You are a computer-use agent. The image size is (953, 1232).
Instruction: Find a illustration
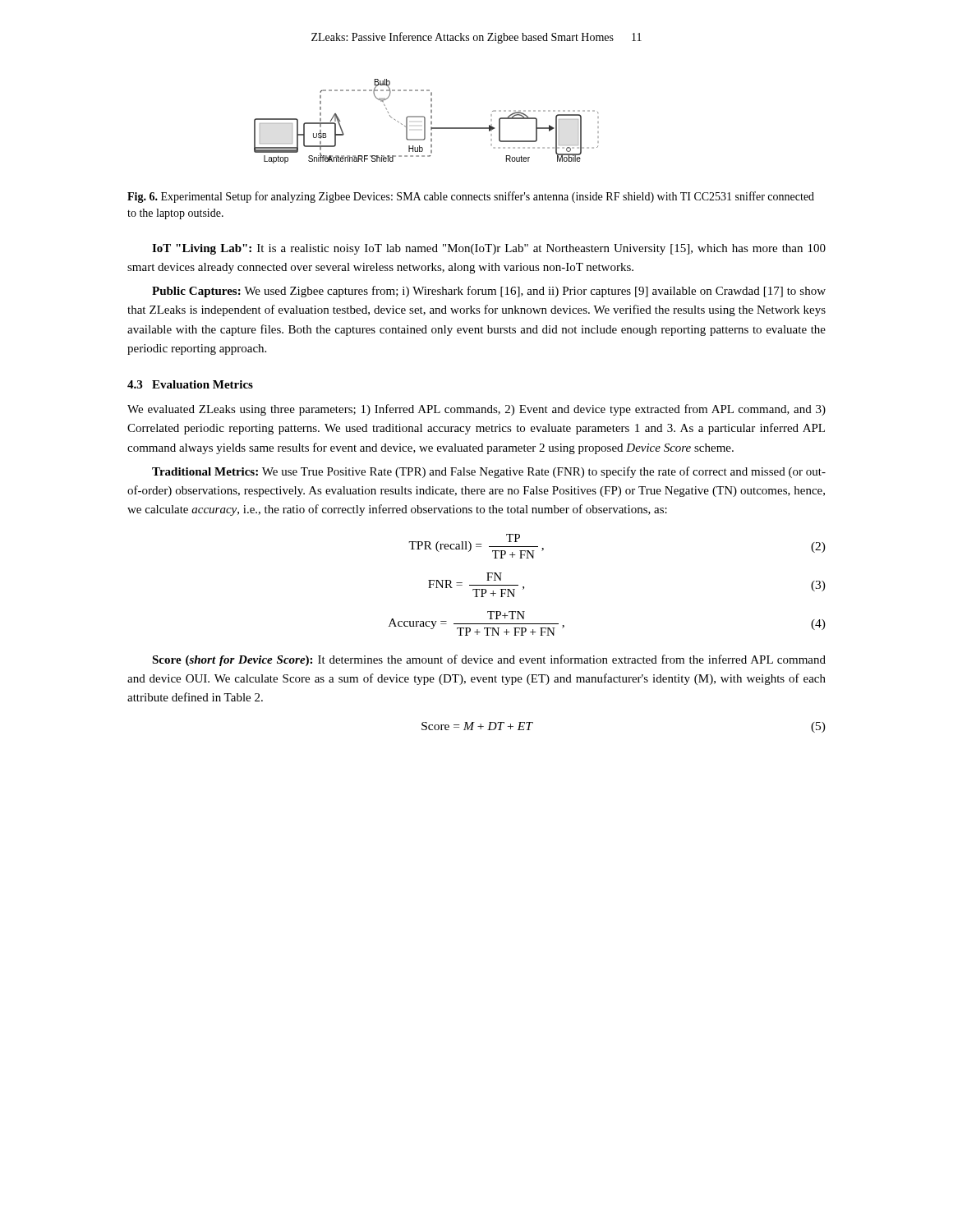click(x=476, y=129)
